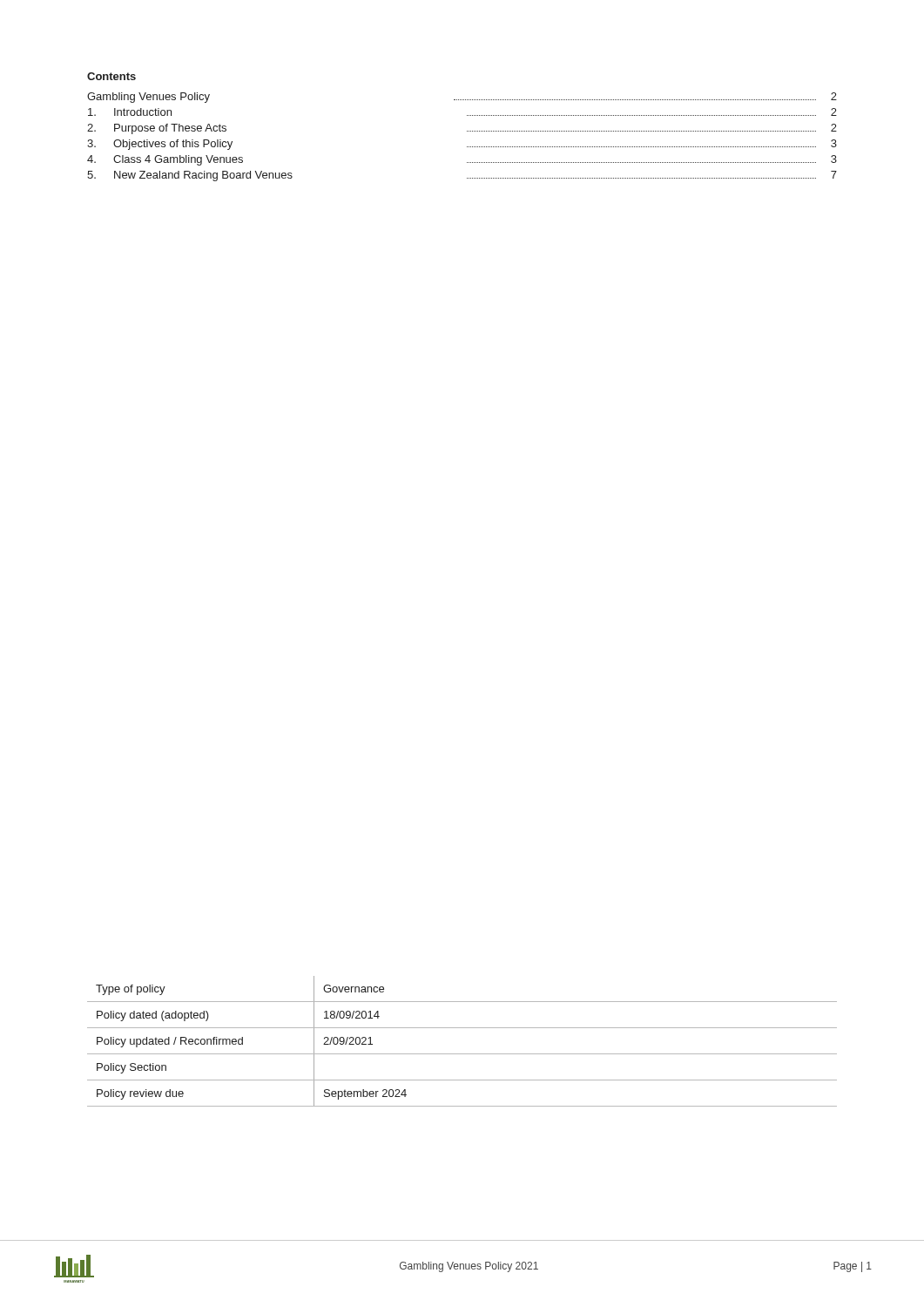
Task: Locate the block of text that opens with "5. New Zealand Racing Board Venues"
Action: pos(462,175)
